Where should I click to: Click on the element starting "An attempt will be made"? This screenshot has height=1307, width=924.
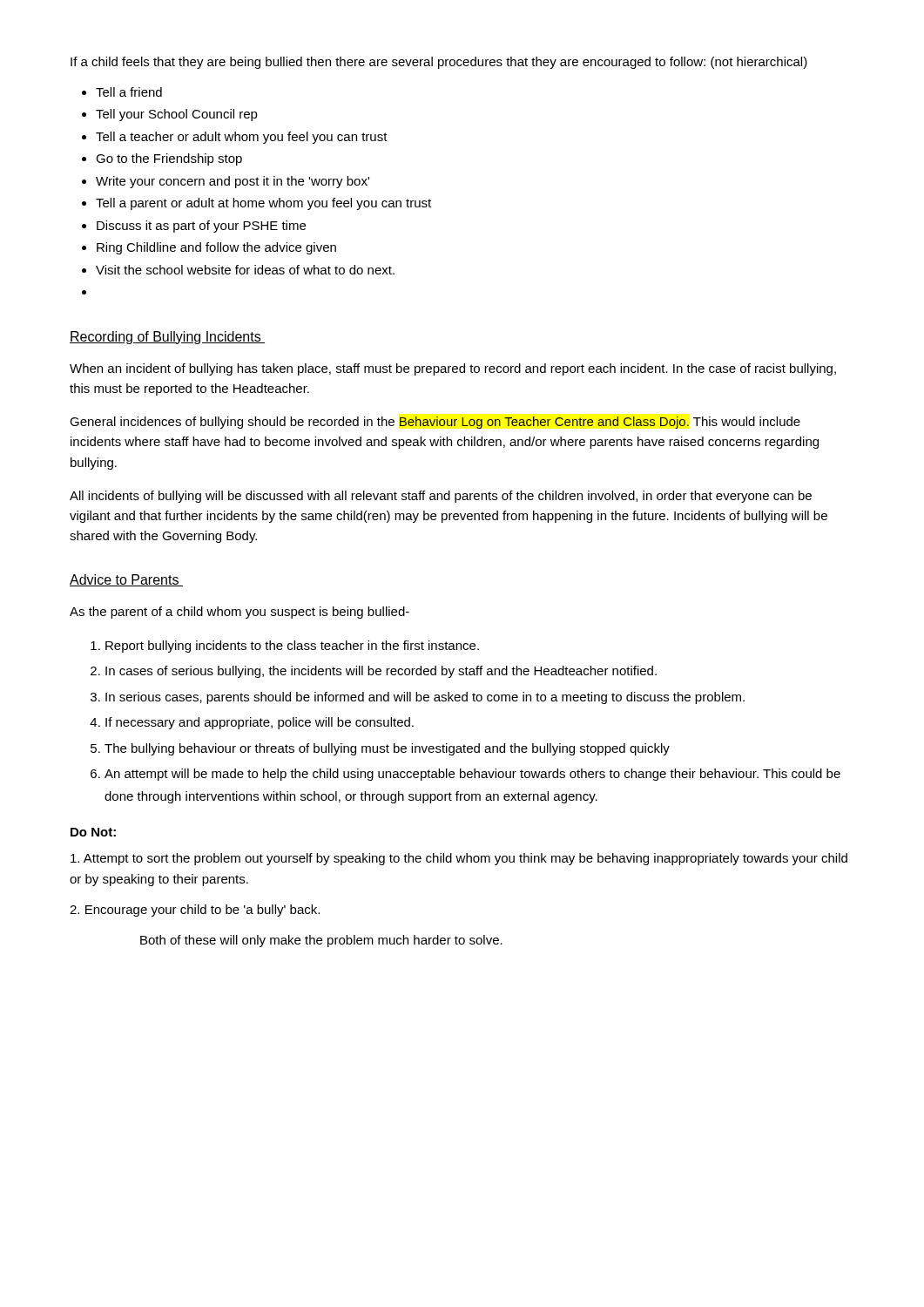tap(479, 785)
